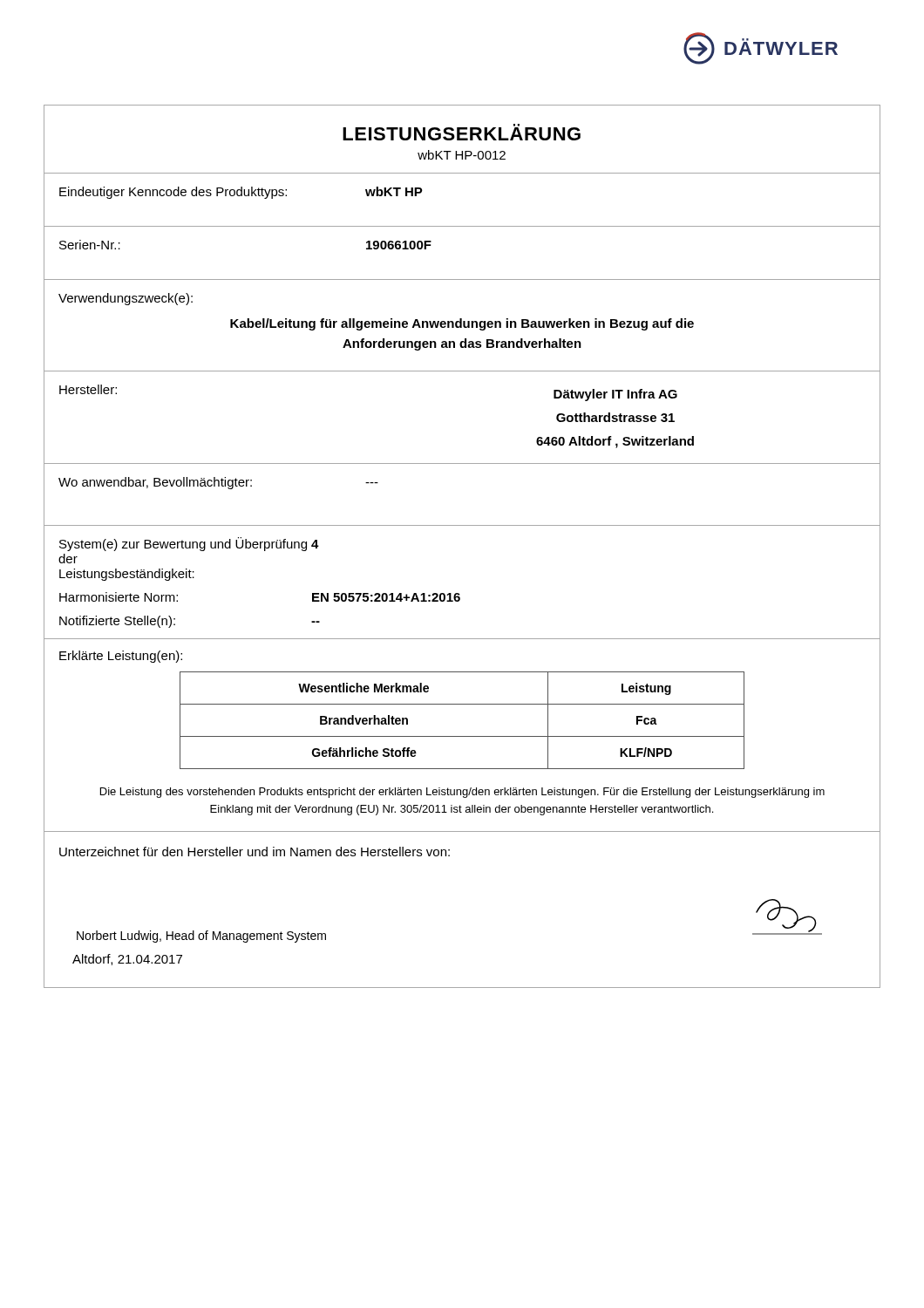924x1308 pixels.
Task: Where is the passage that starts "System(e) zur Bewertung und Überprüfung derLeistungsbeständigkeit: 4"?
Action: [462, 582]
